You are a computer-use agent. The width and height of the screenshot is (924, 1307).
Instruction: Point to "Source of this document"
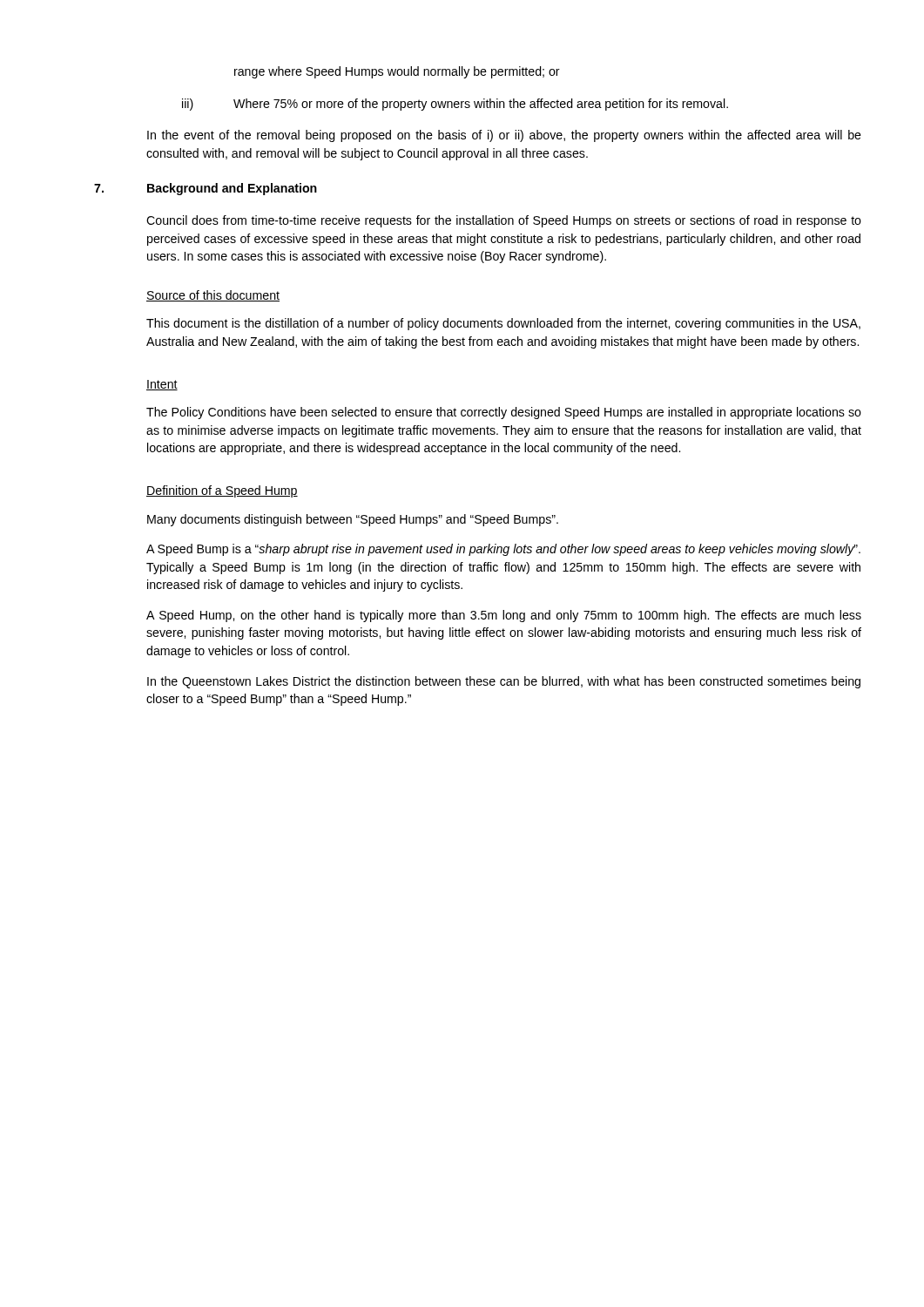[213, 295]
